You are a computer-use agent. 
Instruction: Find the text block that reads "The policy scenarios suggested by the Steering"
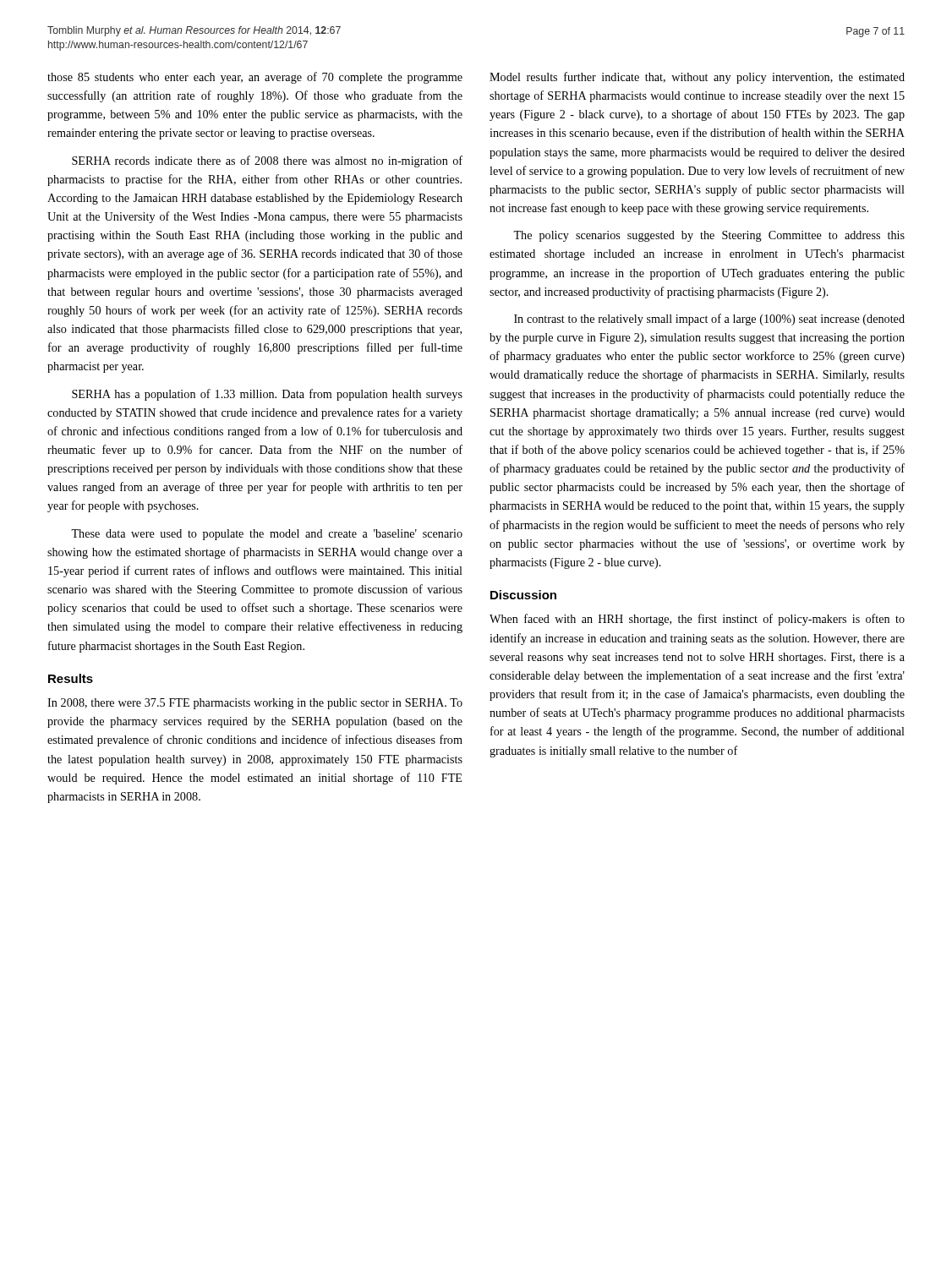tap(697, 263)
